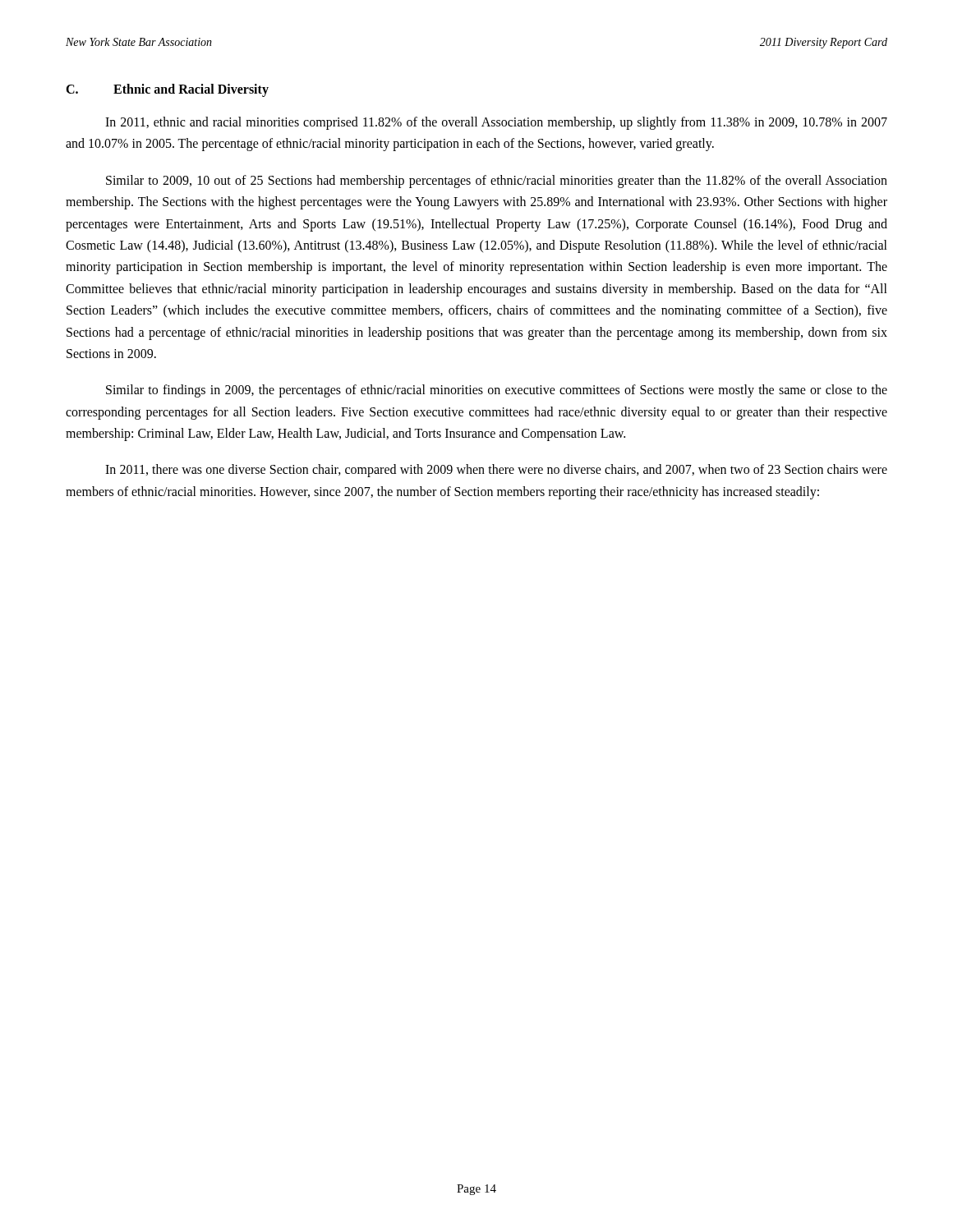
Task: Select the text block with the text "Similar to findings in 2009, the"
Action: tap(476, 412)
